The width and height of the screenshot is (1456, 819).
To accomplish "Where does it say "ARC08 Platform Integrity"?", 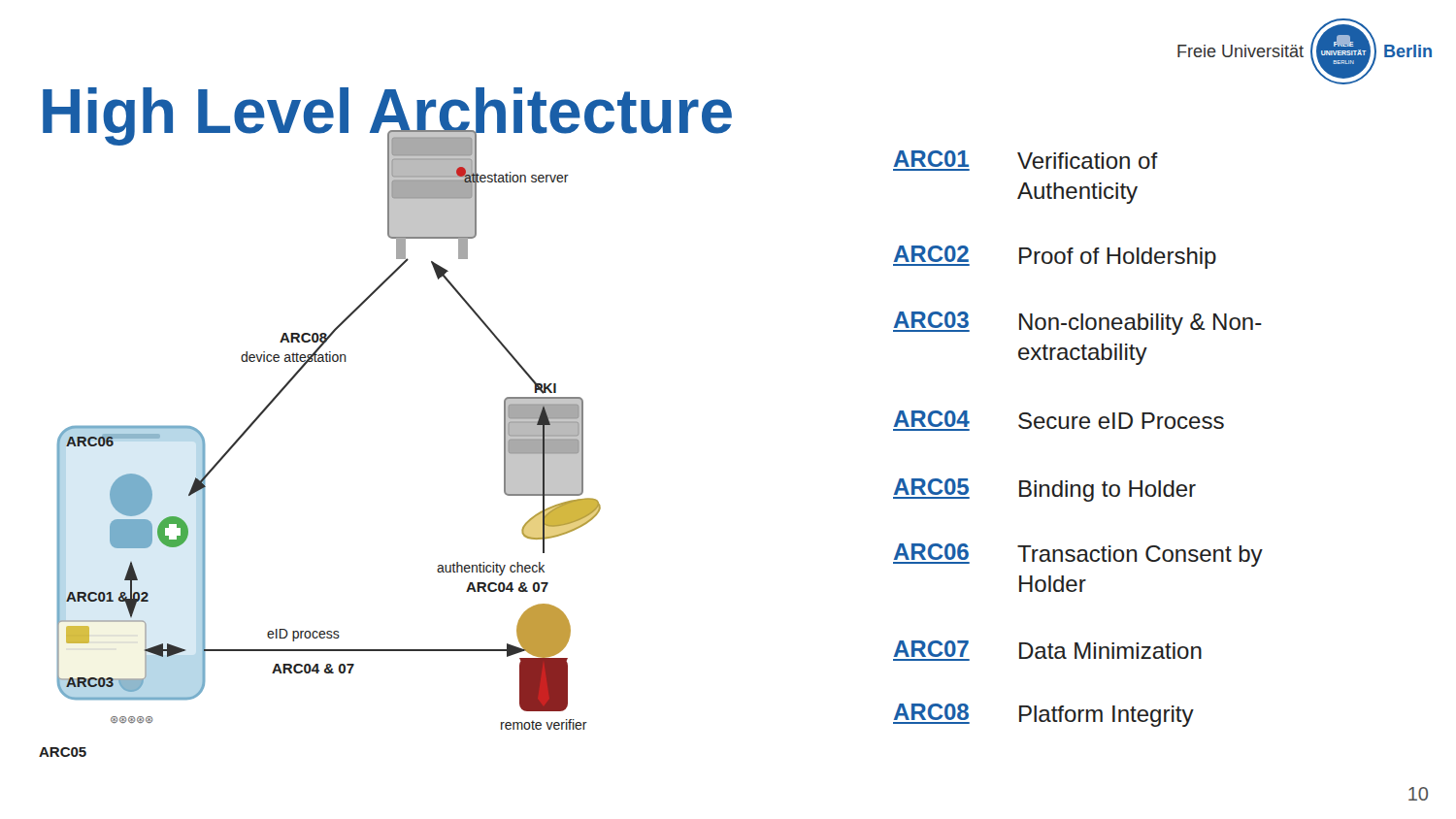I will 1043,714.
